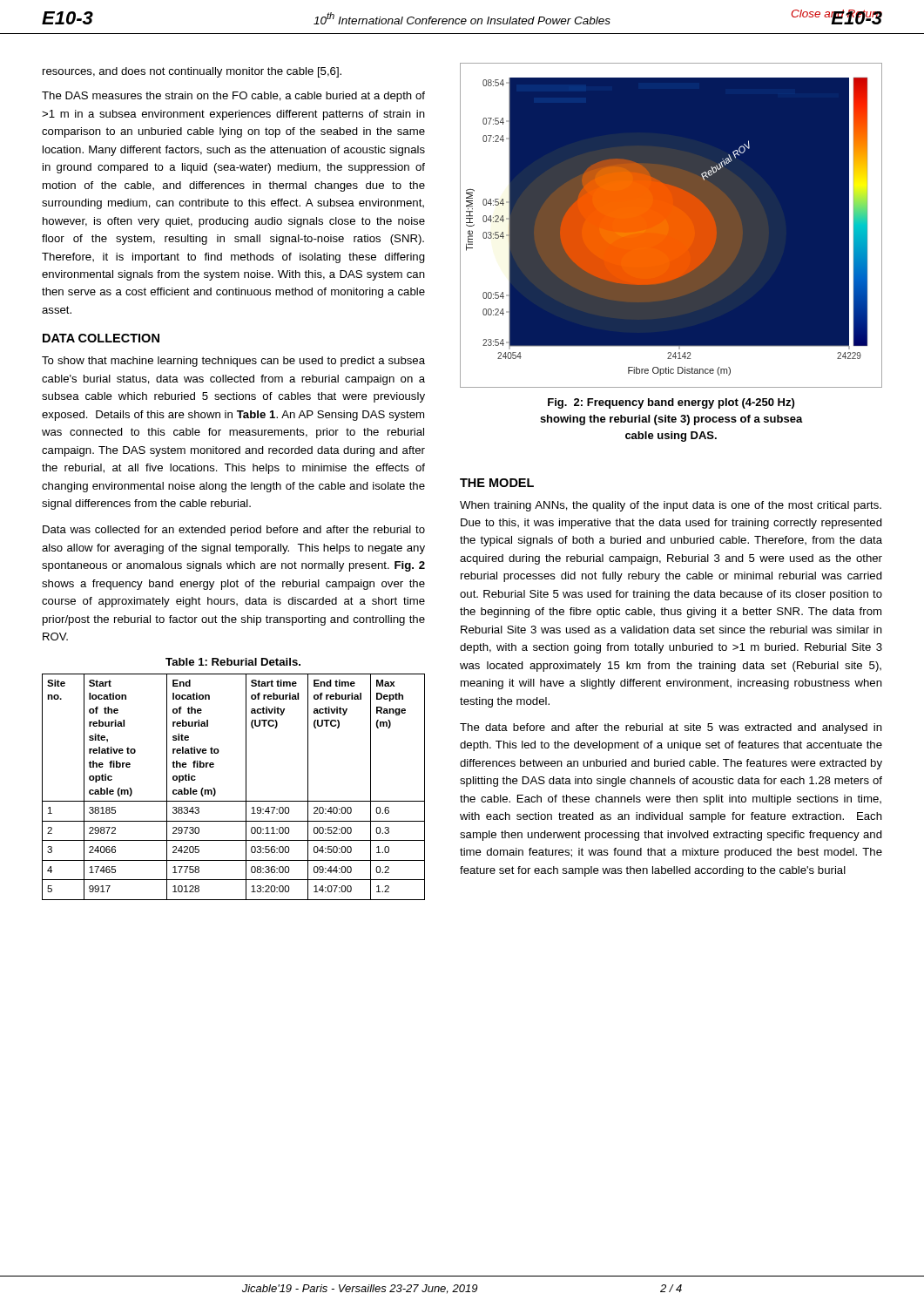Click the caption that begins "Table 1: Reburial"

[233, 661]
